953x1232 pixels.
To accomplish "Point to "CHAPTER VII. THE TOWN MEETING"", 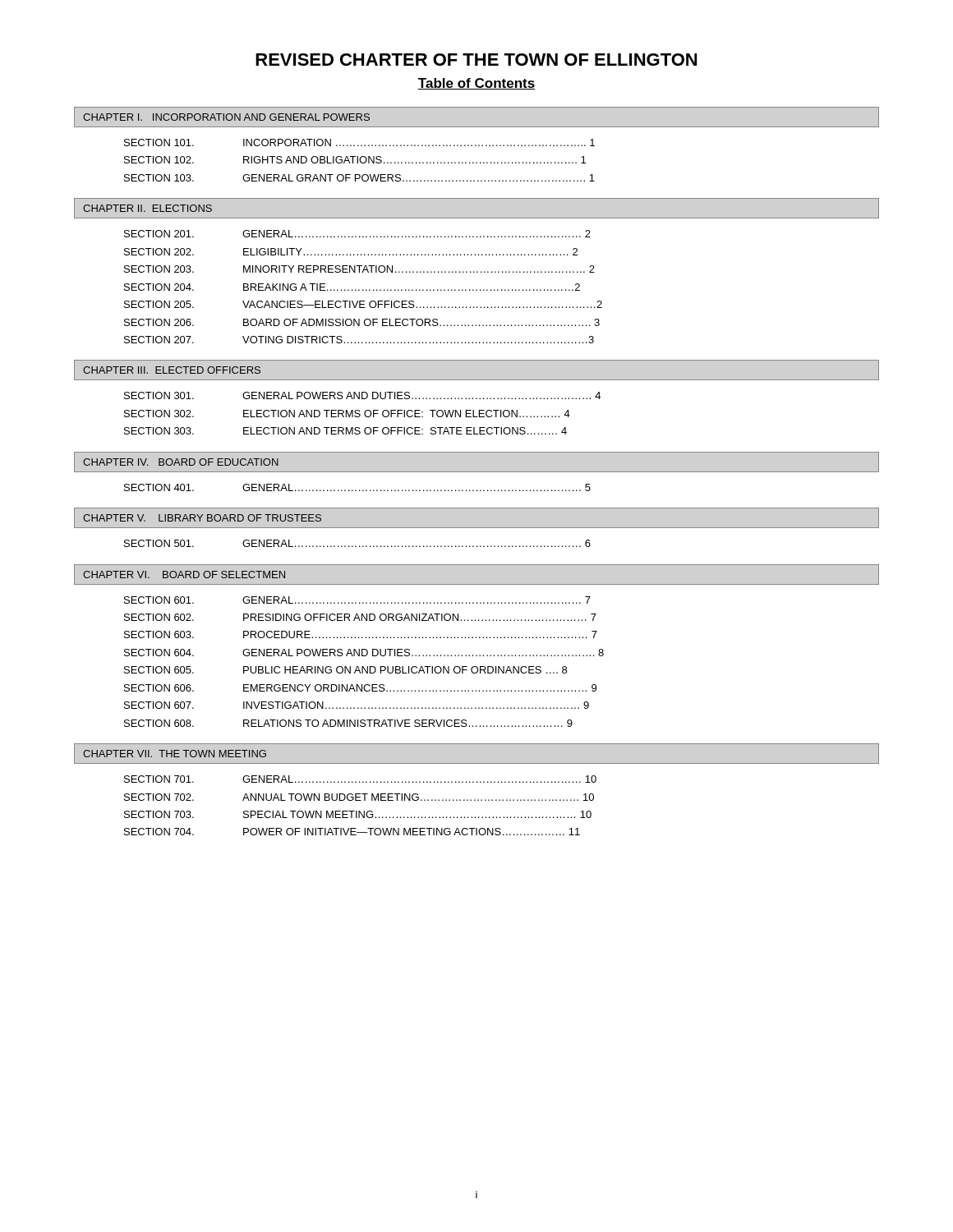I will pos(175,754).
